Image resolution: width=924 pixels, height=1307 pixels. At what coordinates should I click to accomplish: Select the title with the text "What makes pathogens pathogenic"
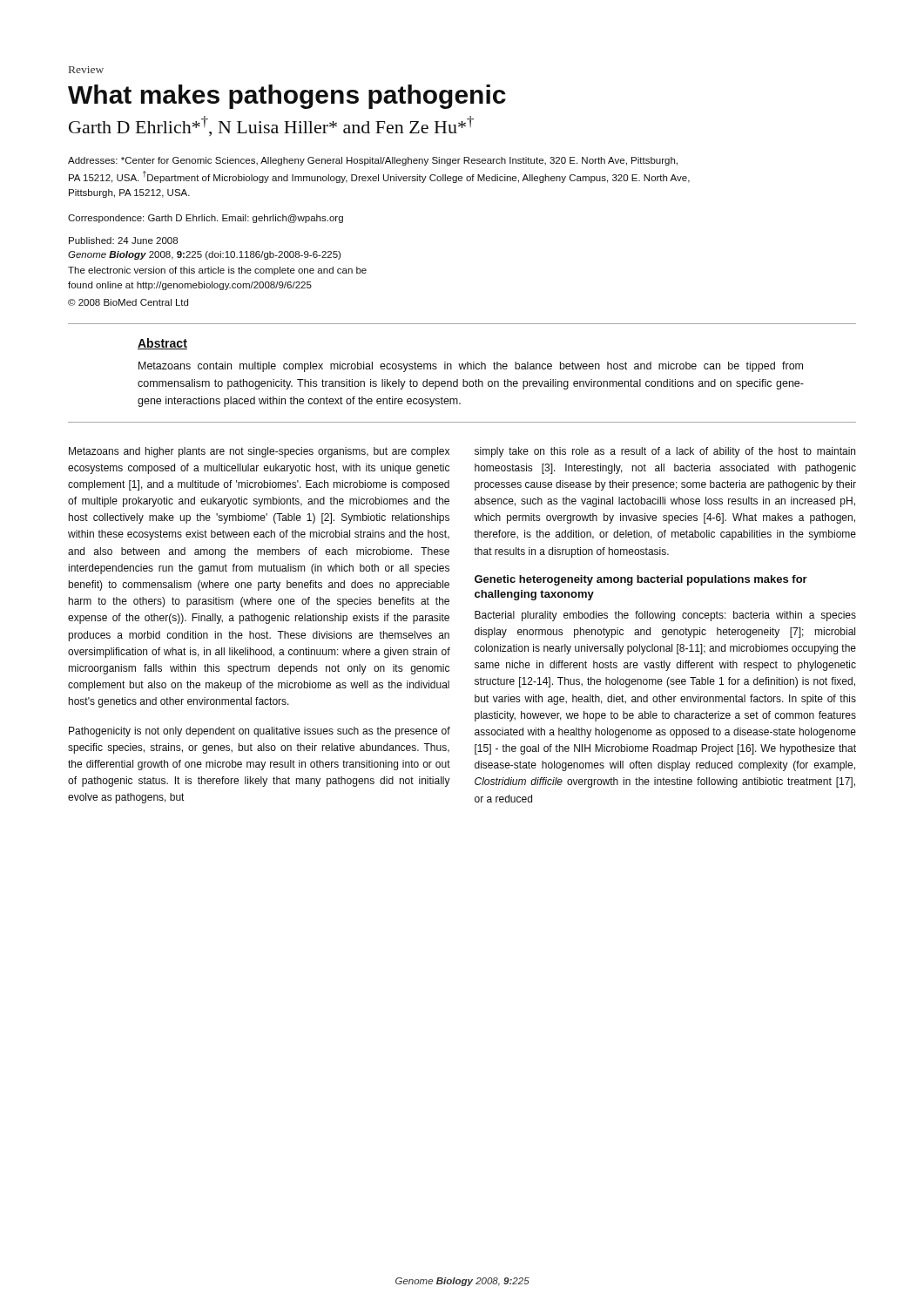pos(287,94)
